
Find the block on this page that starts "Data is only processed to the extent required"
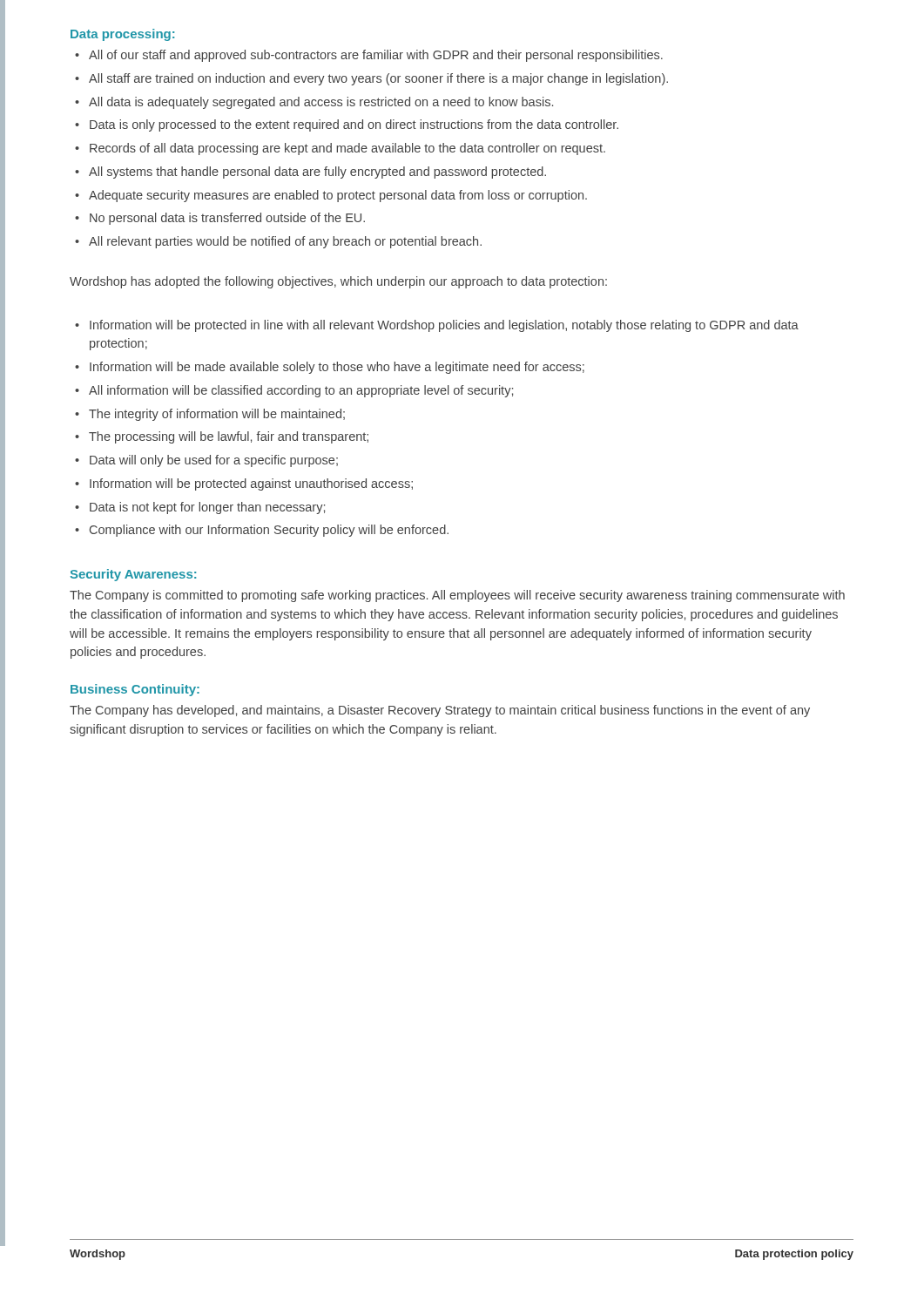354,125
